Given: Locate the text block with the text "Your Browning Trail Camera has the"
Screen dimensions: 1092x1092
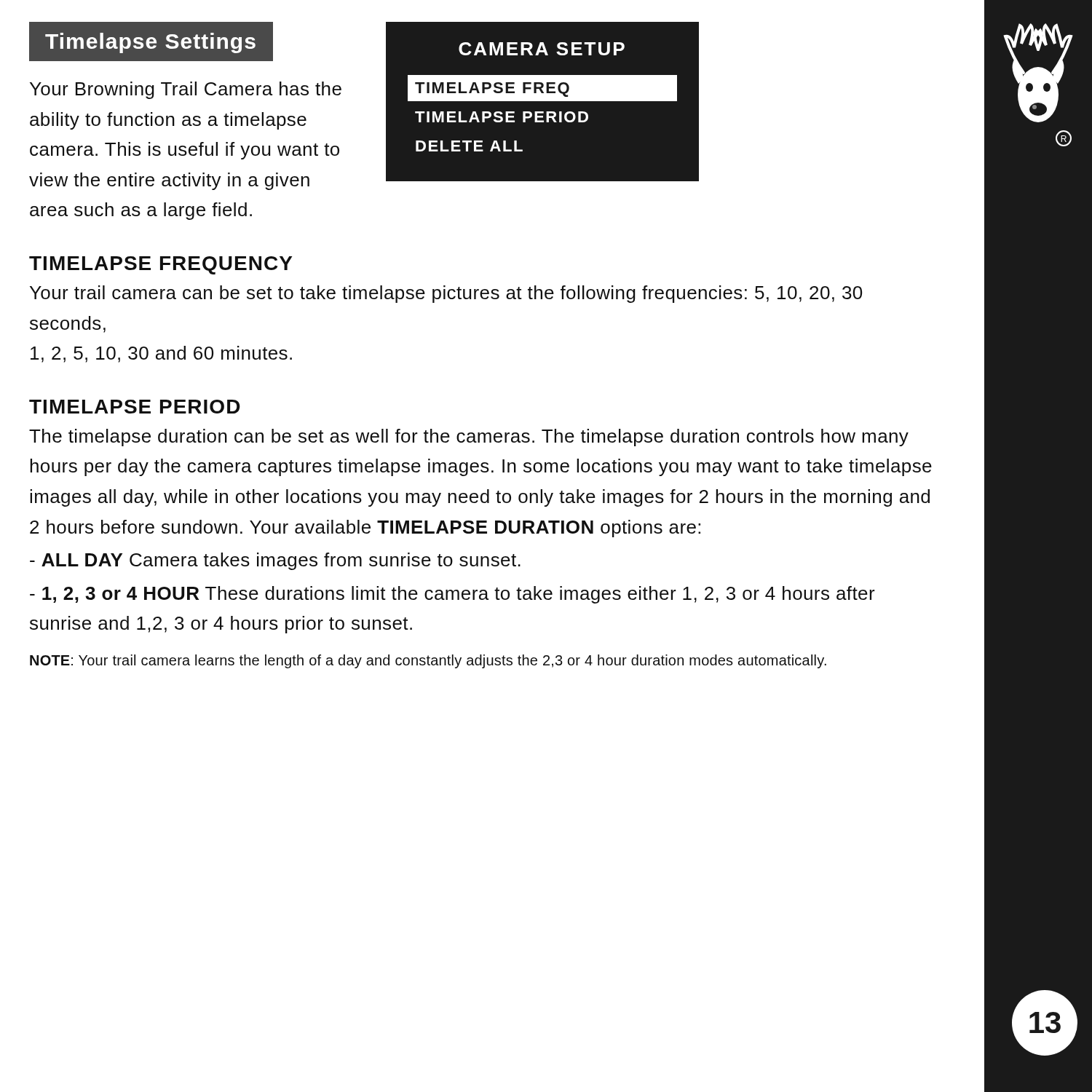Looking at the screenshot, I should 186,149.
